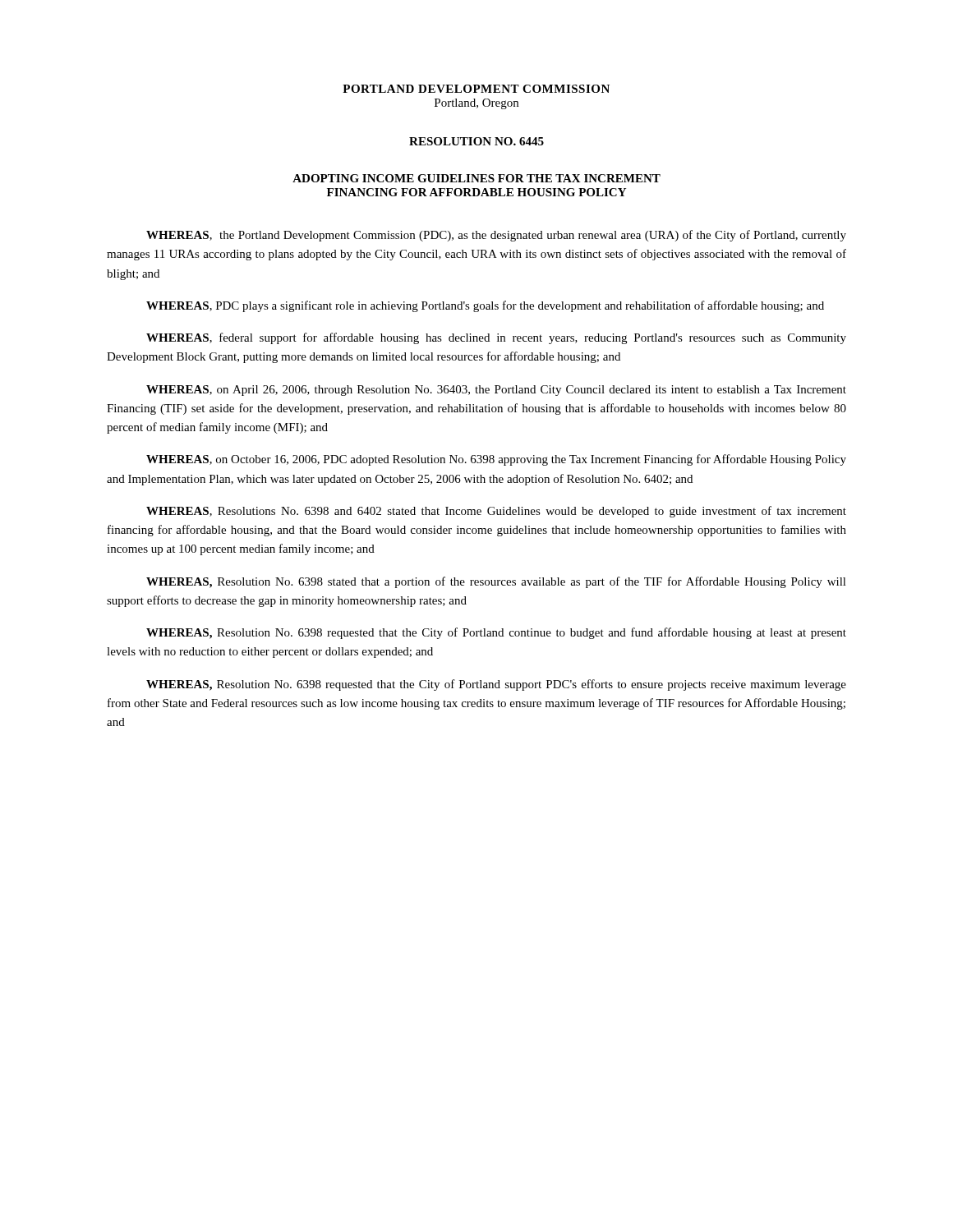Click the section header that begins "ADOPTING INCOME GUIDELINES"
This screenshot has width=953, height=1232.
[x=476, y=185]
